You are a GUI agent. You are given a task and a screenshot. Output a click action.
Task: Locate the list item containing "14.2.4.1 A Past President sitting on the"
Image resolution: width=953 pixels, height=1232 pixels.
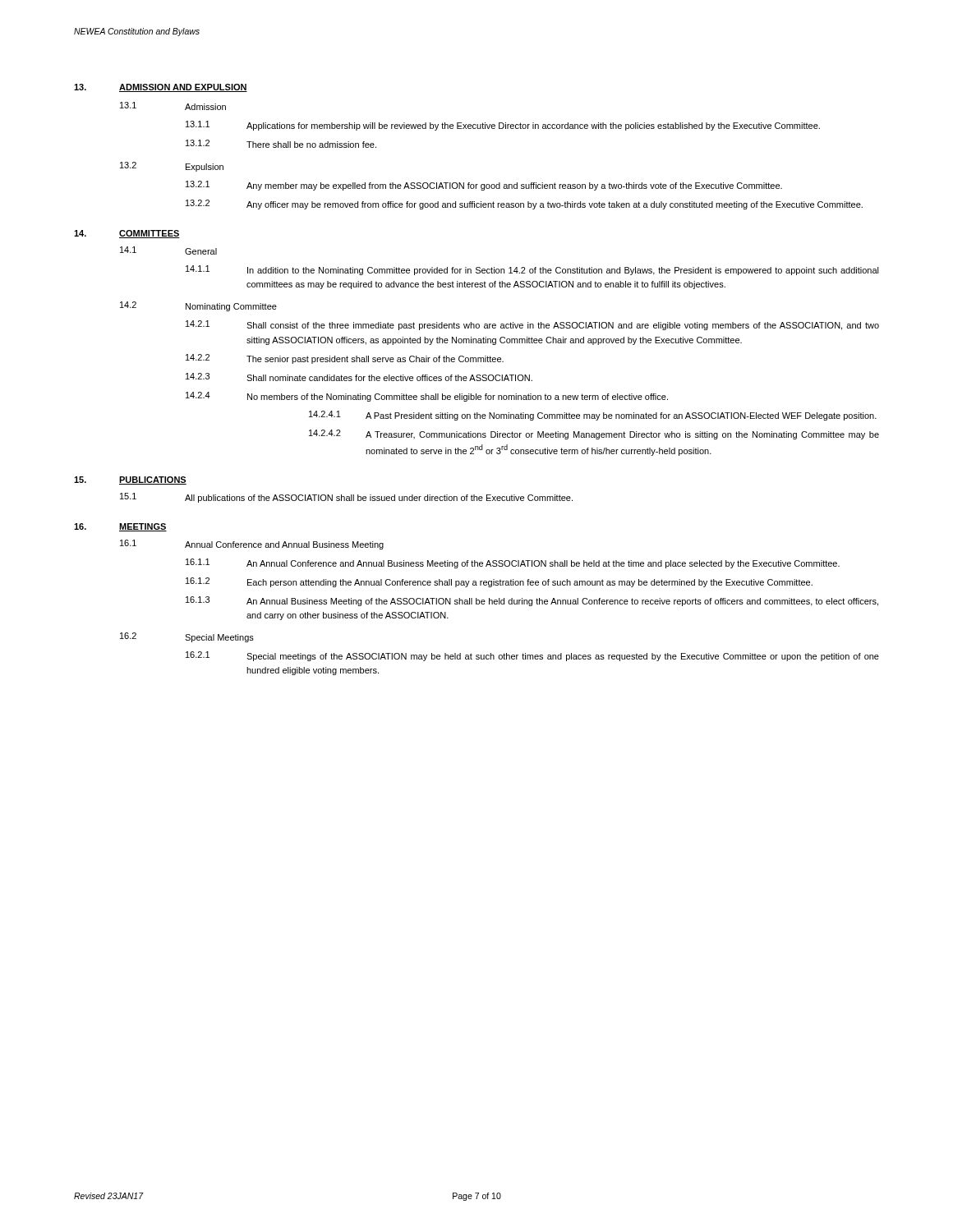point(594,416)
